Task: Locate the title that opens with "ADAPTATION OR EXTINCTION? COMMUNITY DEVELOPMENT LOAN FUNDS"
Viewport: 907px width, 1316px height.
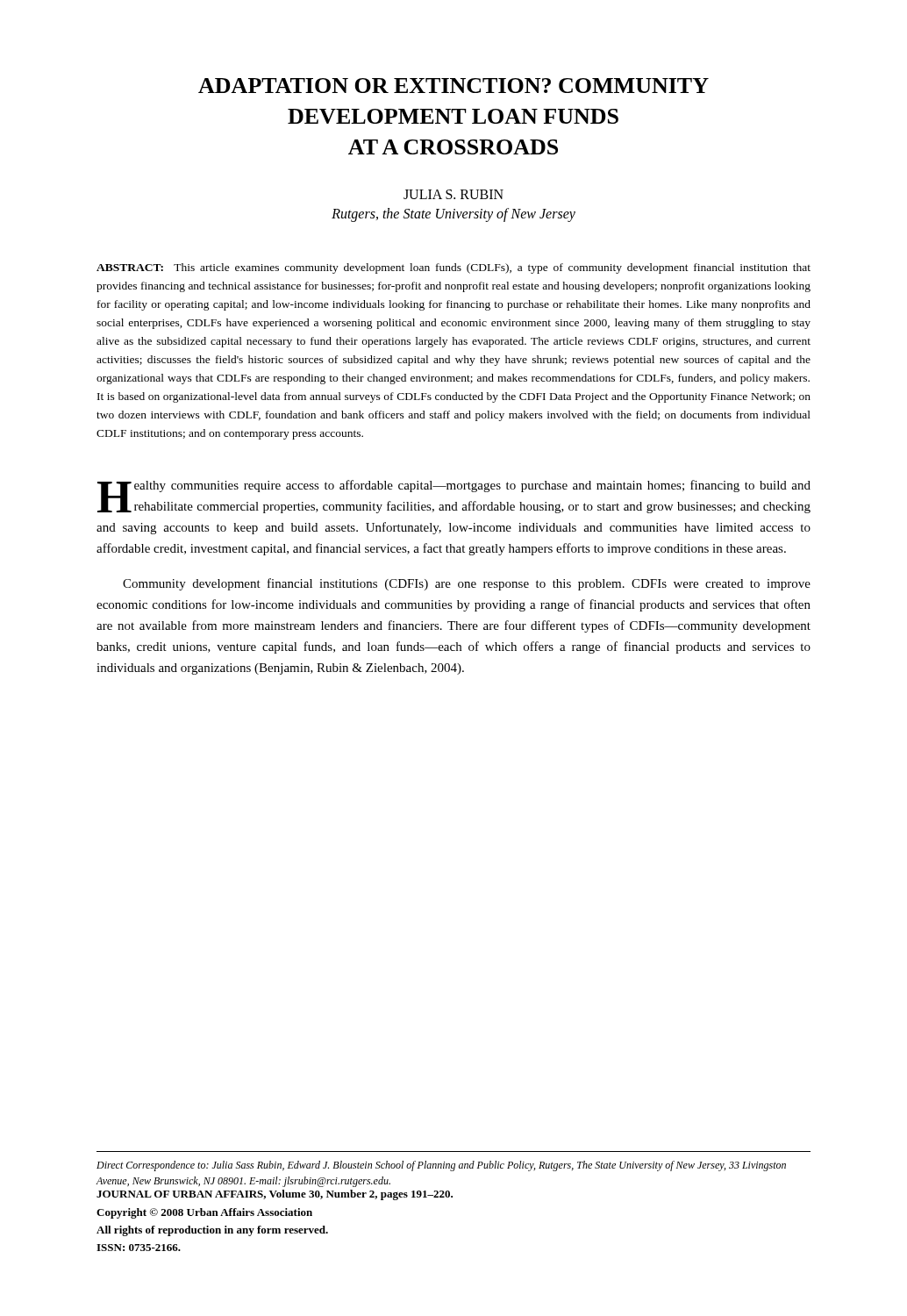Action: tap(454, 116)
